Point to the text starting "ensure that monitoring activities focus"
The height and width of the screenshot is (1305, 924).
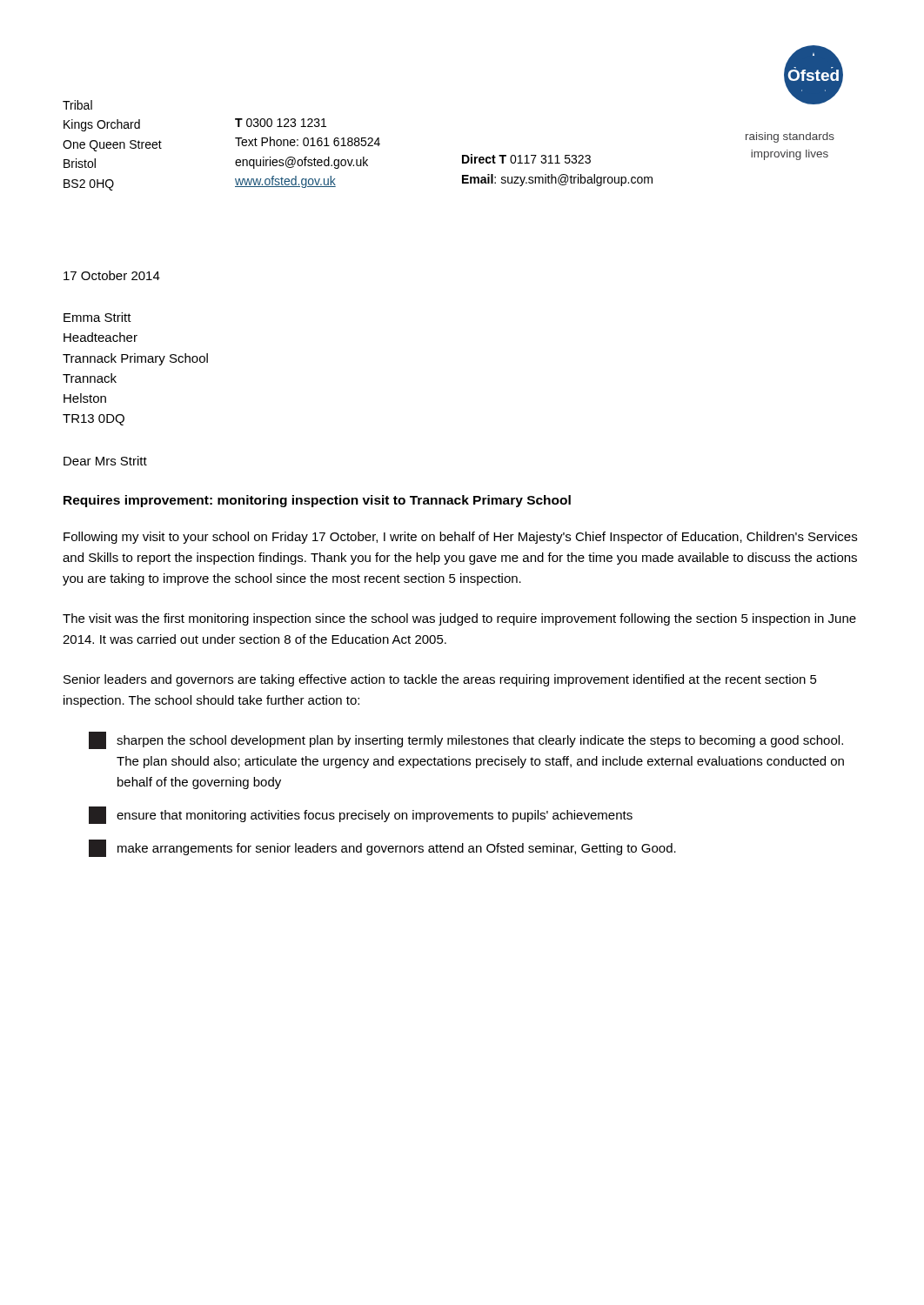[475, 815]
